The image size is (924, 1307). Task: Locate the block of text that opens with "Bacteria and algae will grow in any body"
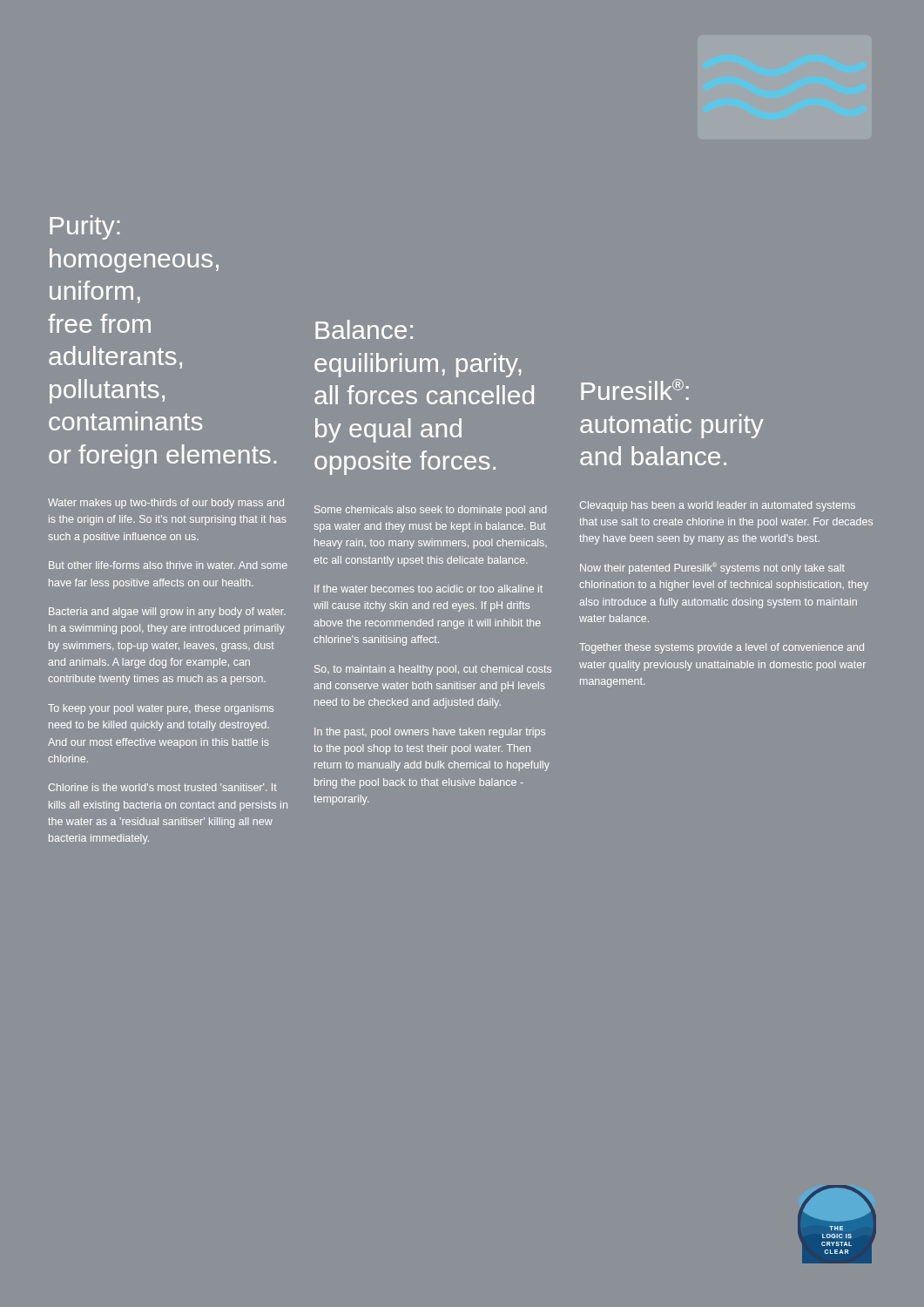click(x=167, y=645)
